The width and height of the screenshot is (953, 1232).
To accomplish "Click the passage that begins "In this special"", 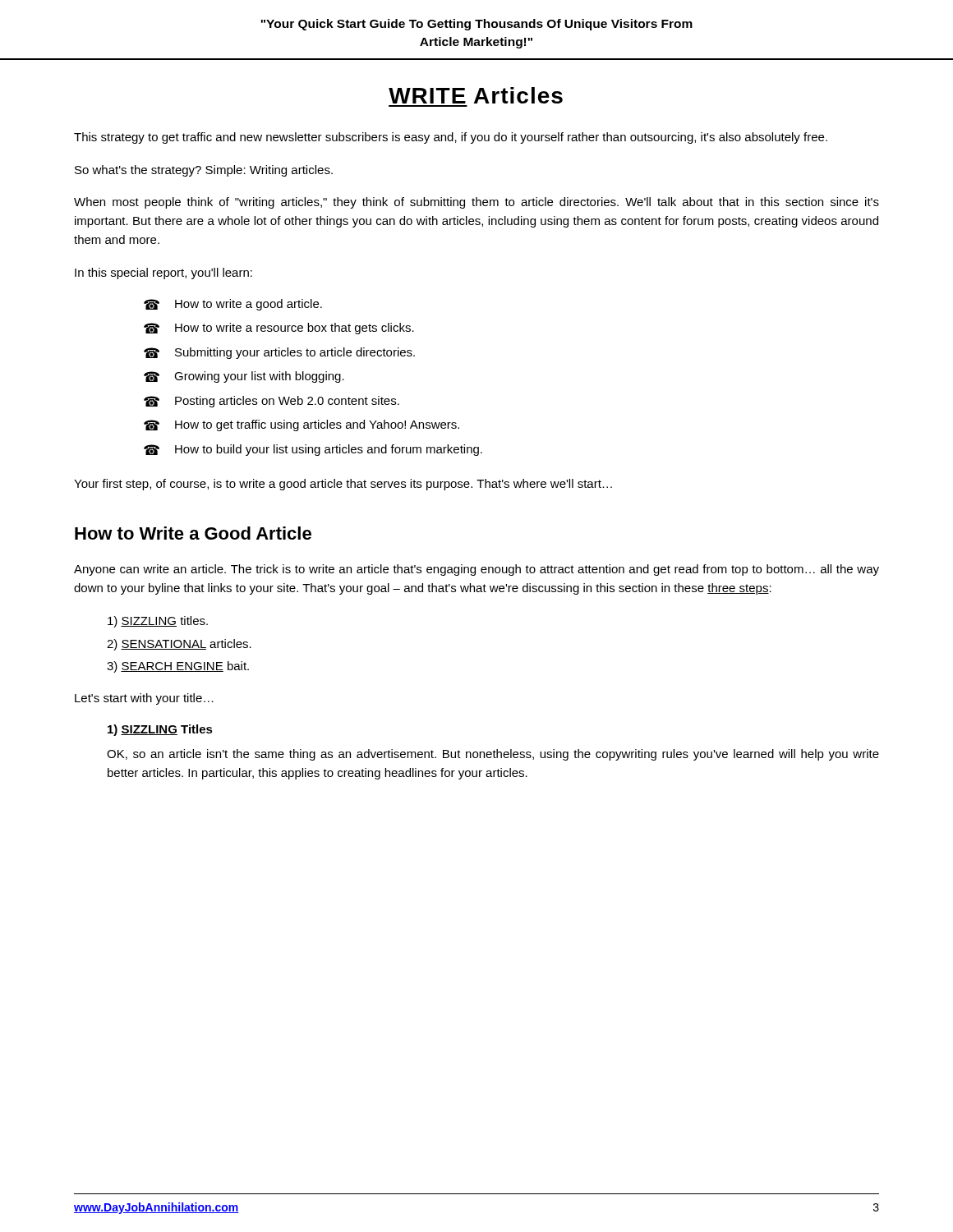I will click(163, 272).
